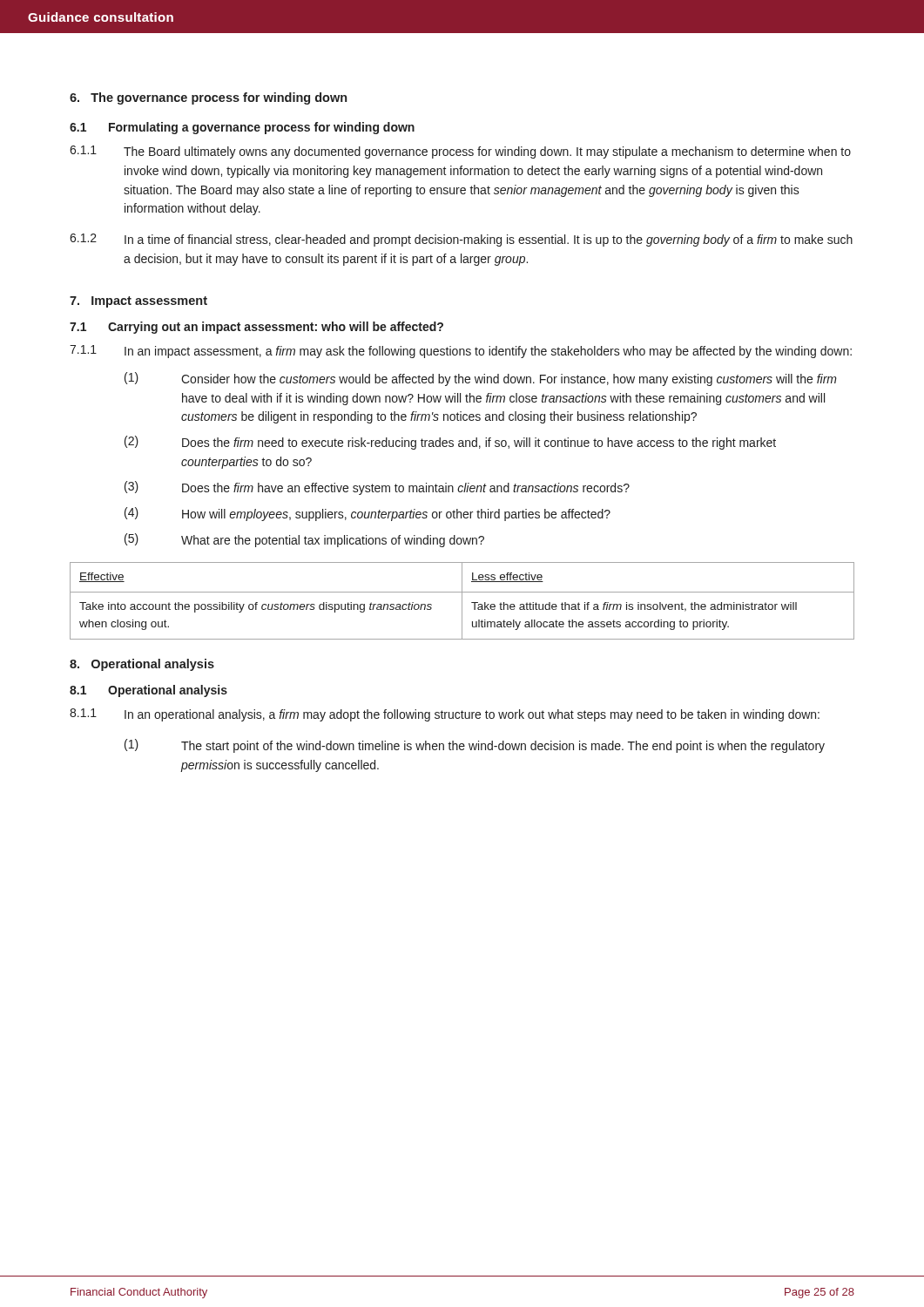Select the text block starting "1.1 In an impact"
The width and height of the screenshot is (924, 1307).
[461, 352]
